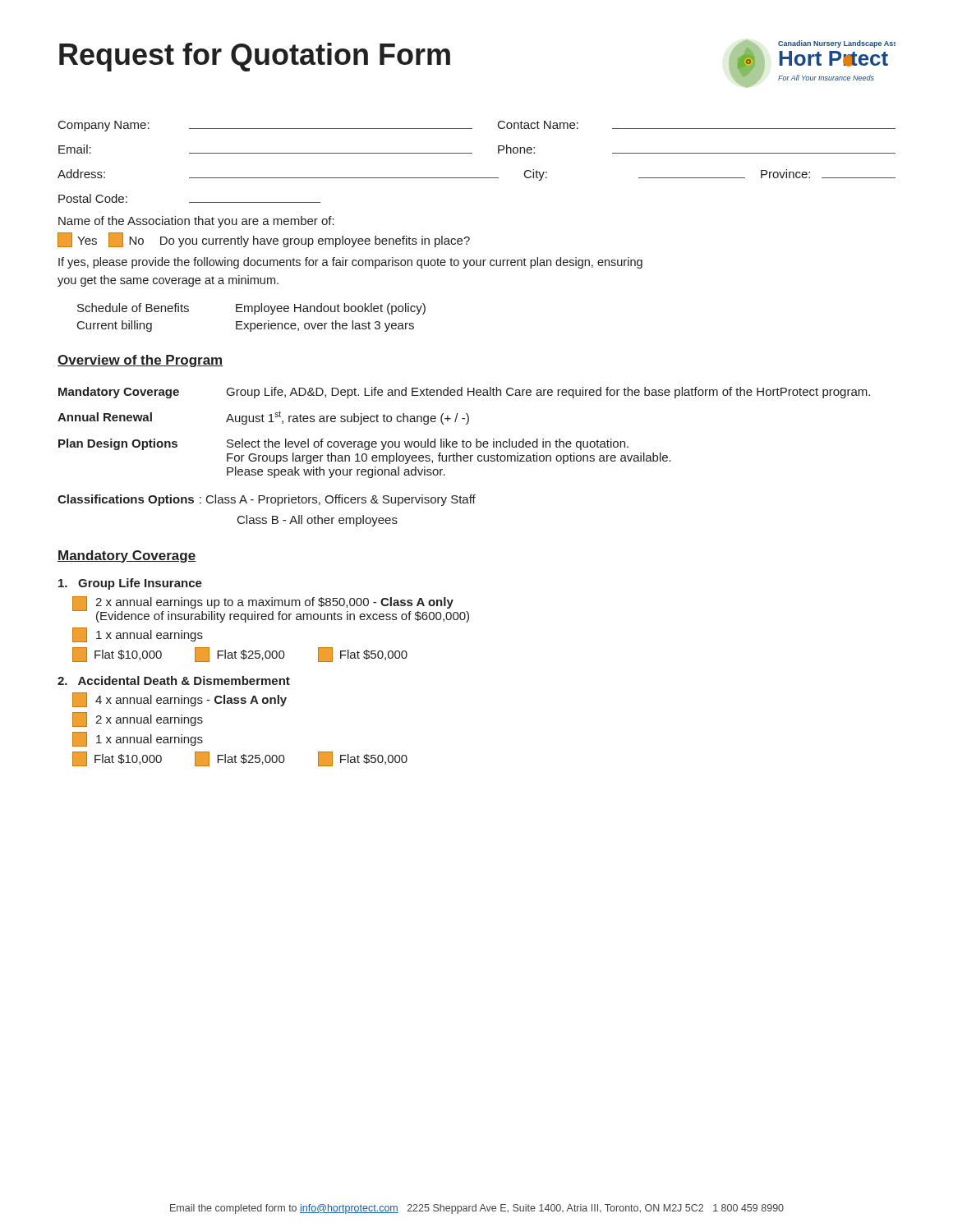This screenshot has width=953, height=1232.
Task: Locate the table with the text "Company Name: Contact Name:"
Action: [x=476, y=159]
